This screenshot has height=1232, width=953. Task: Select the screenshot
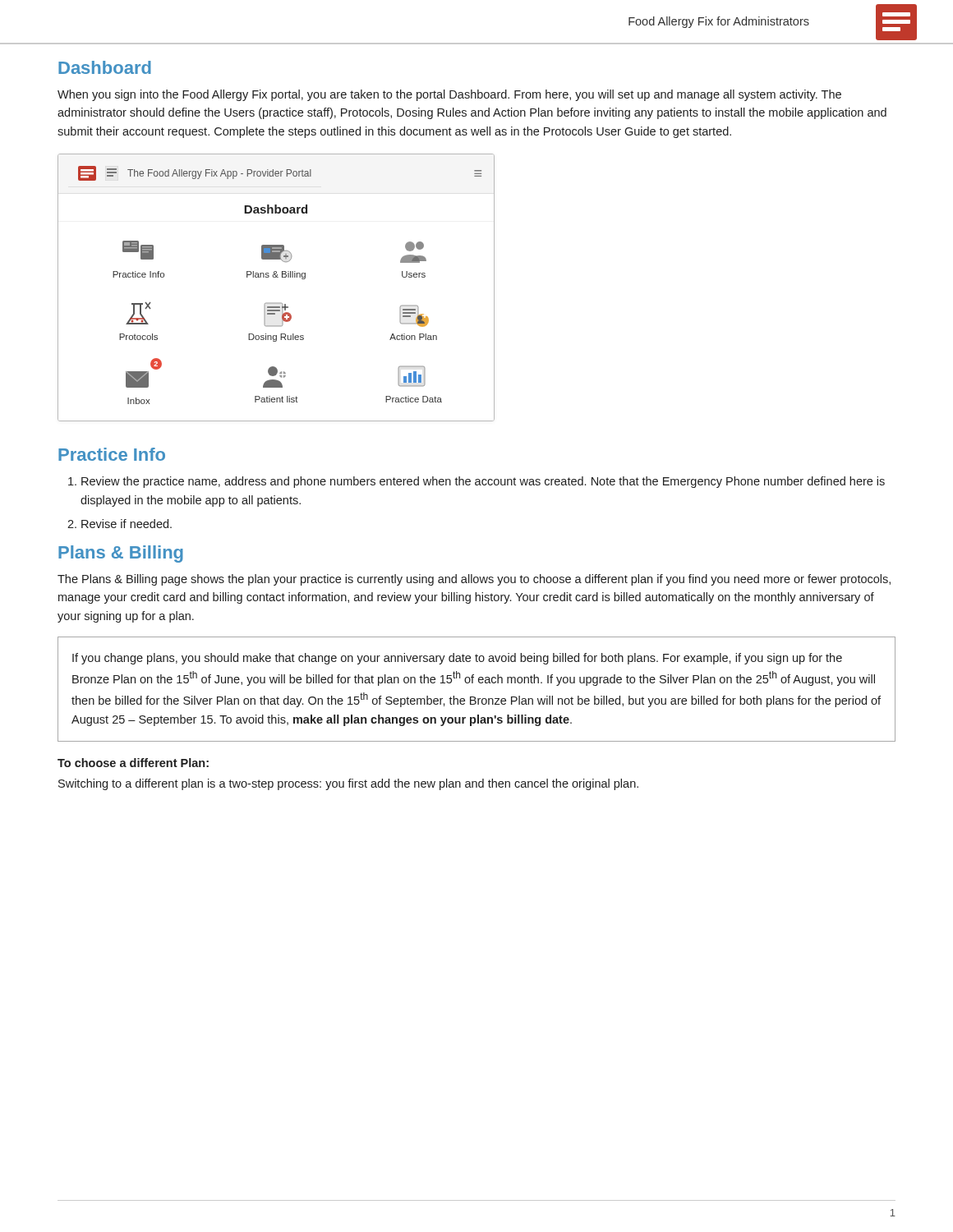pos(476,288)
